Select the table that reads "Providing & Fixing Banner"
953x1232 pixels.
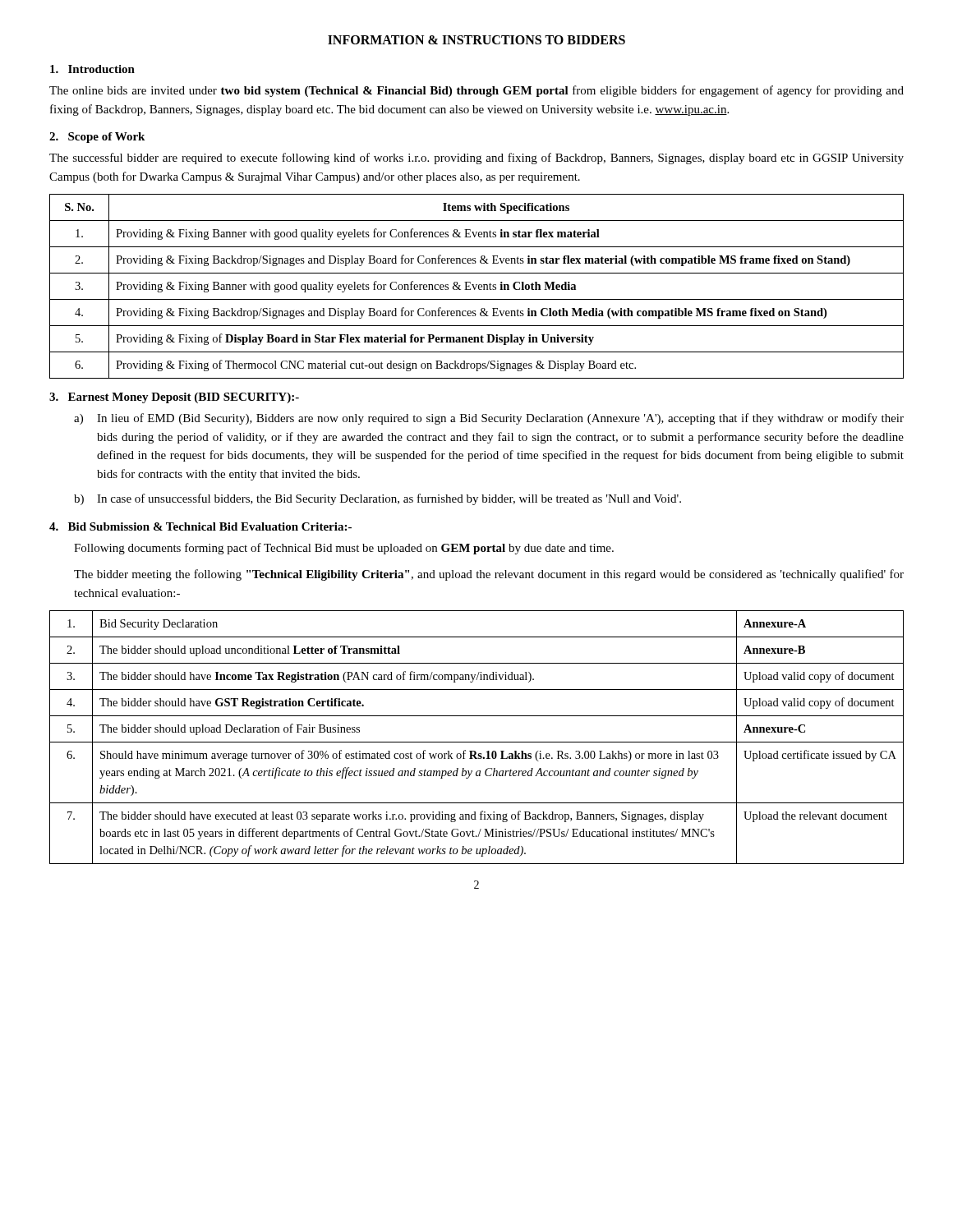(x=476, y=286)
